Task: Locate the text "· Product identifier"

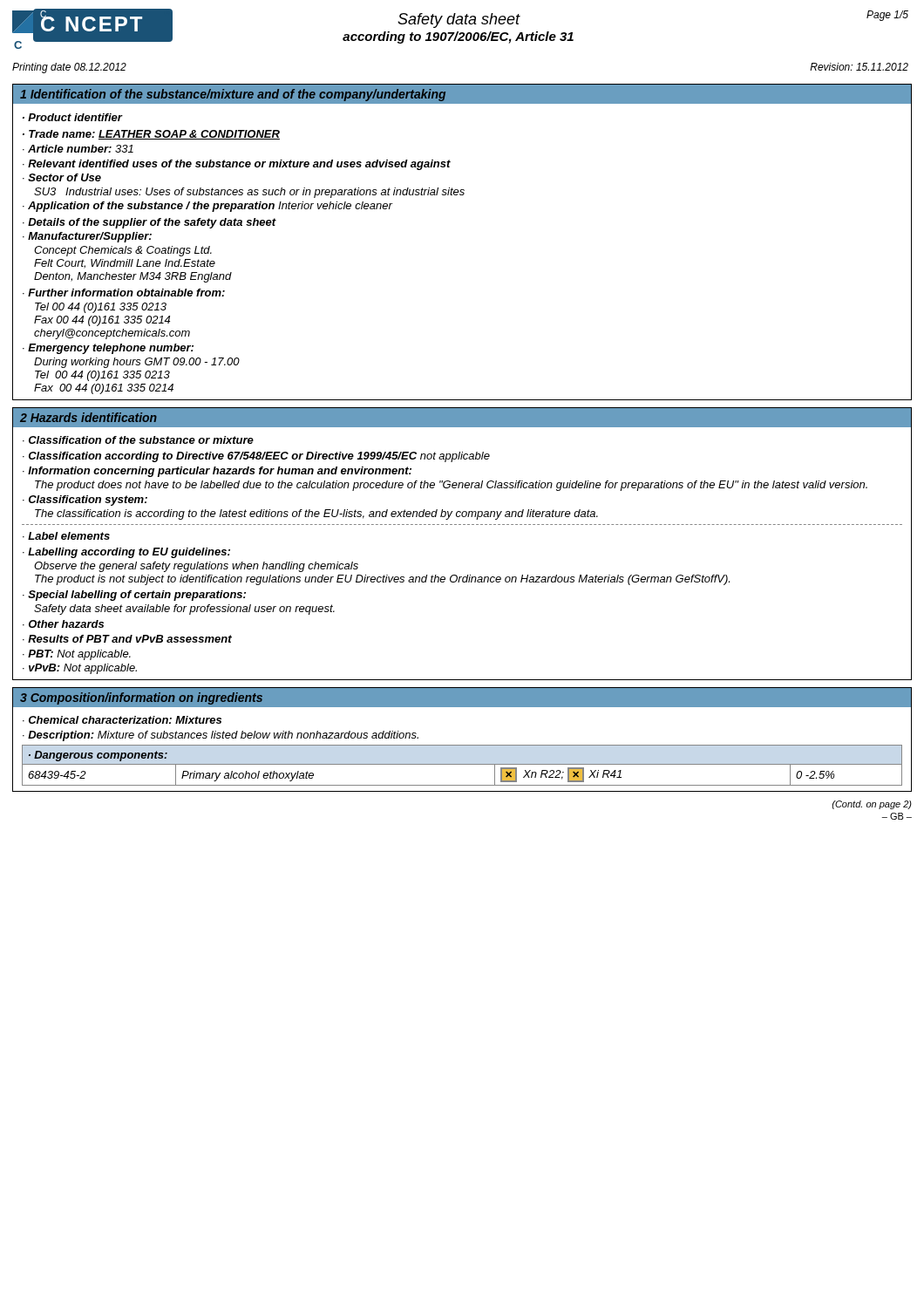Action: 73,117
